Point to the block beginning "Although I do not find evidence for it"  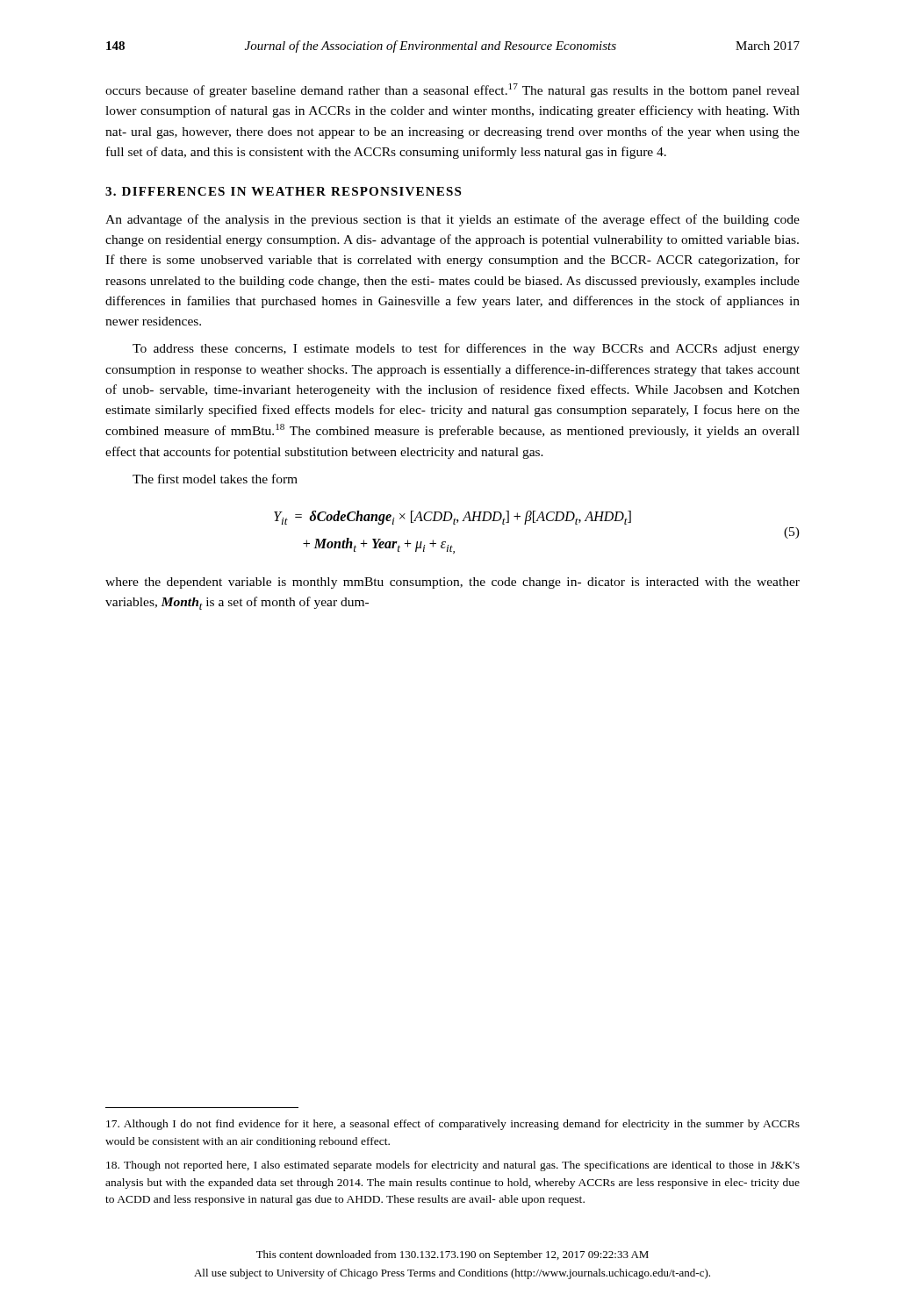[x=452, y=1132]
